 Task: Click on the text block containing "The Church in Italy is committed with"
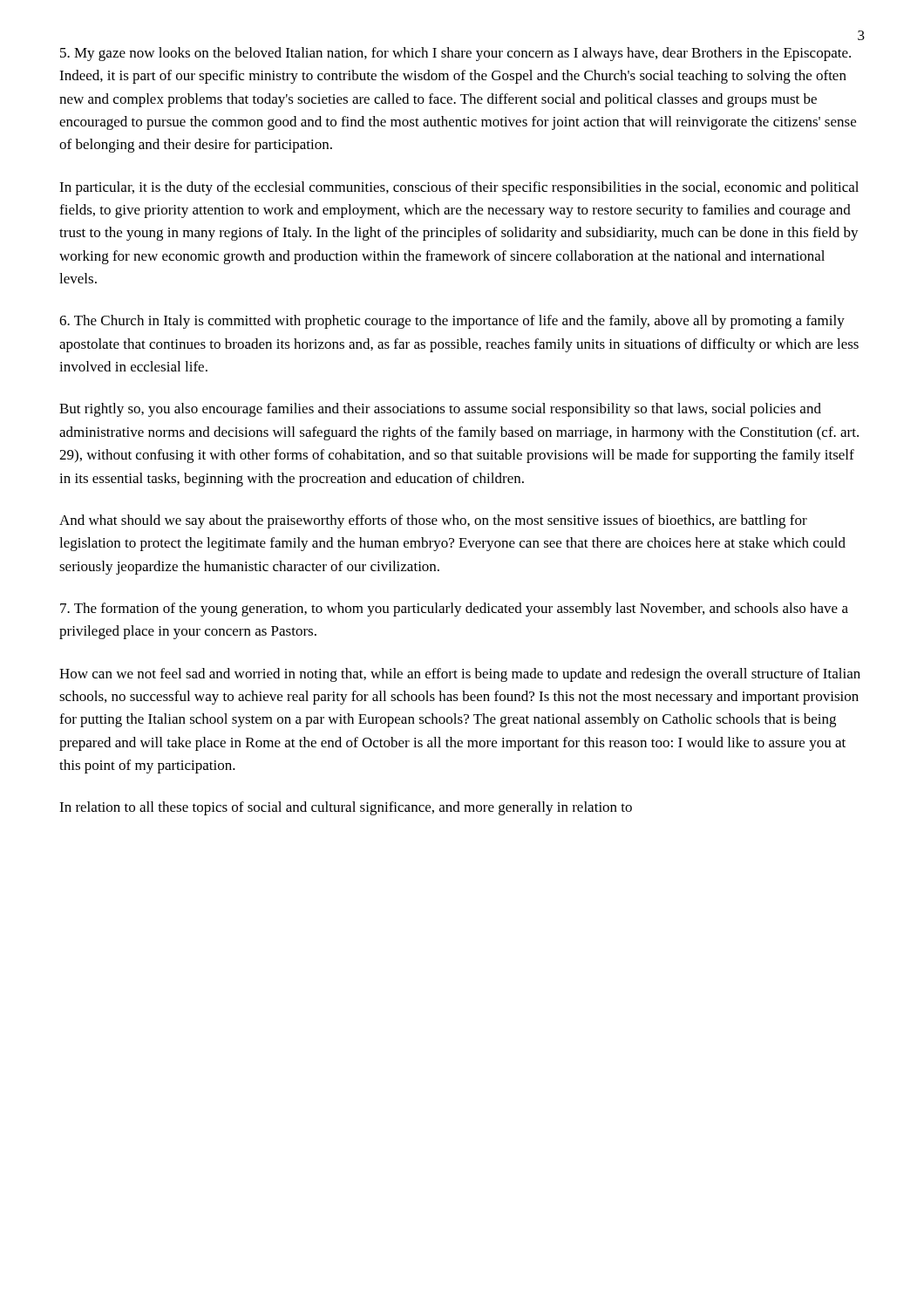click(459, 344)
